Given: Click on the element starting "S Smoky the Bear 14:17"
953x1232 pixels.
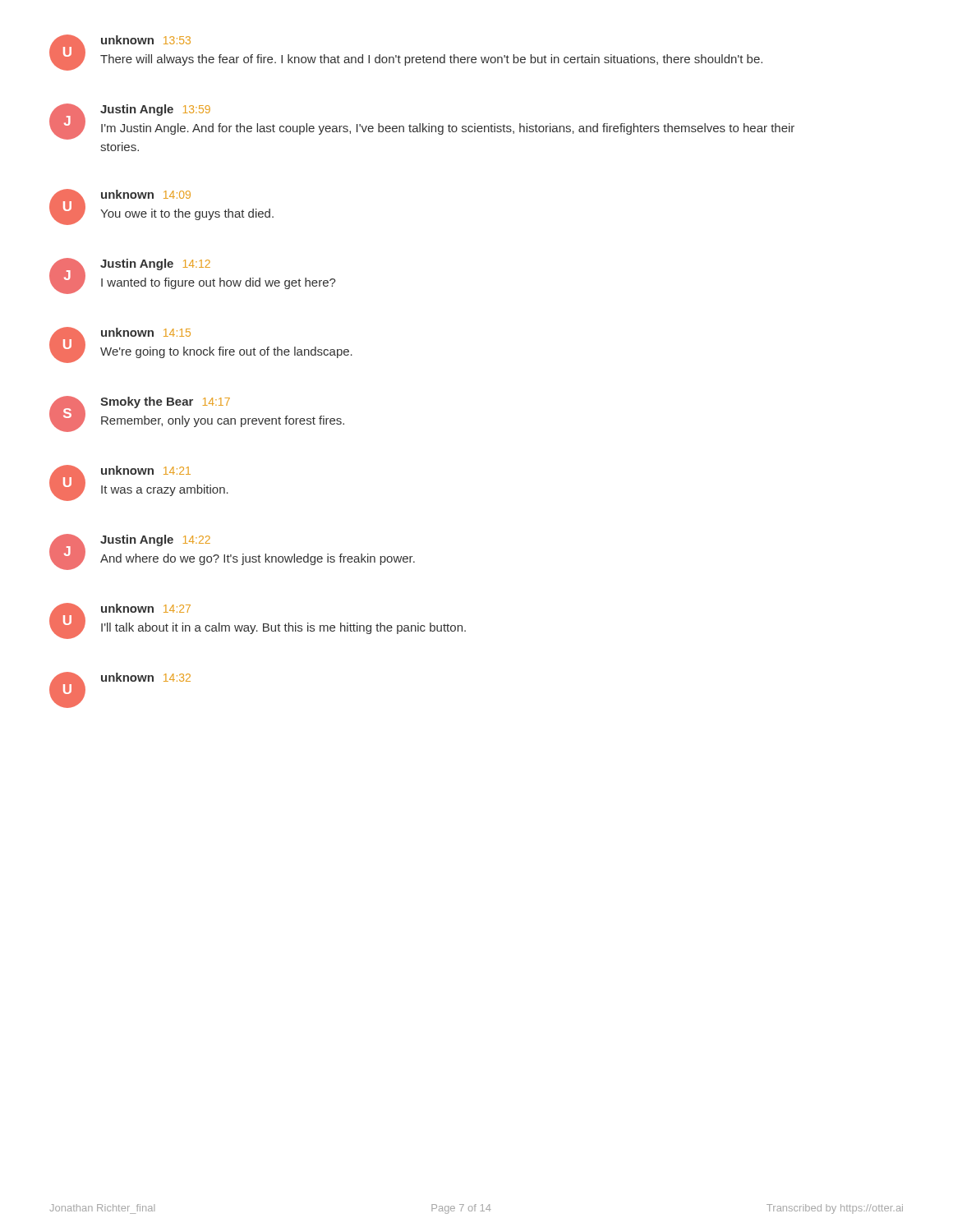Looking at the screenshot, I should (x=197, y=413).
